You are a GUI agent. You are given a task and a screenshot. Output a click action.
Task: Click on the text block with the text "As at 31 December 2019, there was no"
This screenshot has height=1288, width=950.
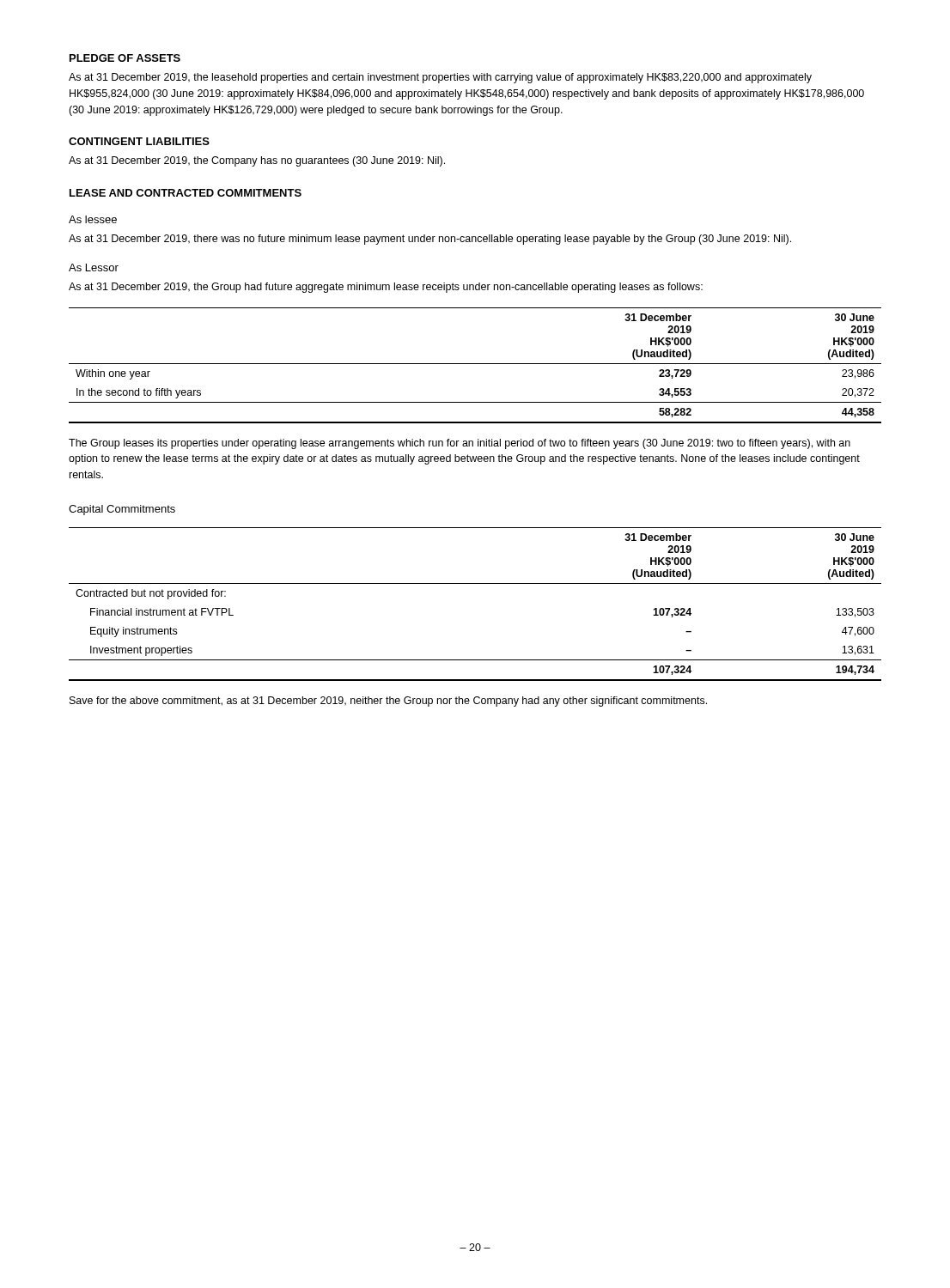pos(430,239)
